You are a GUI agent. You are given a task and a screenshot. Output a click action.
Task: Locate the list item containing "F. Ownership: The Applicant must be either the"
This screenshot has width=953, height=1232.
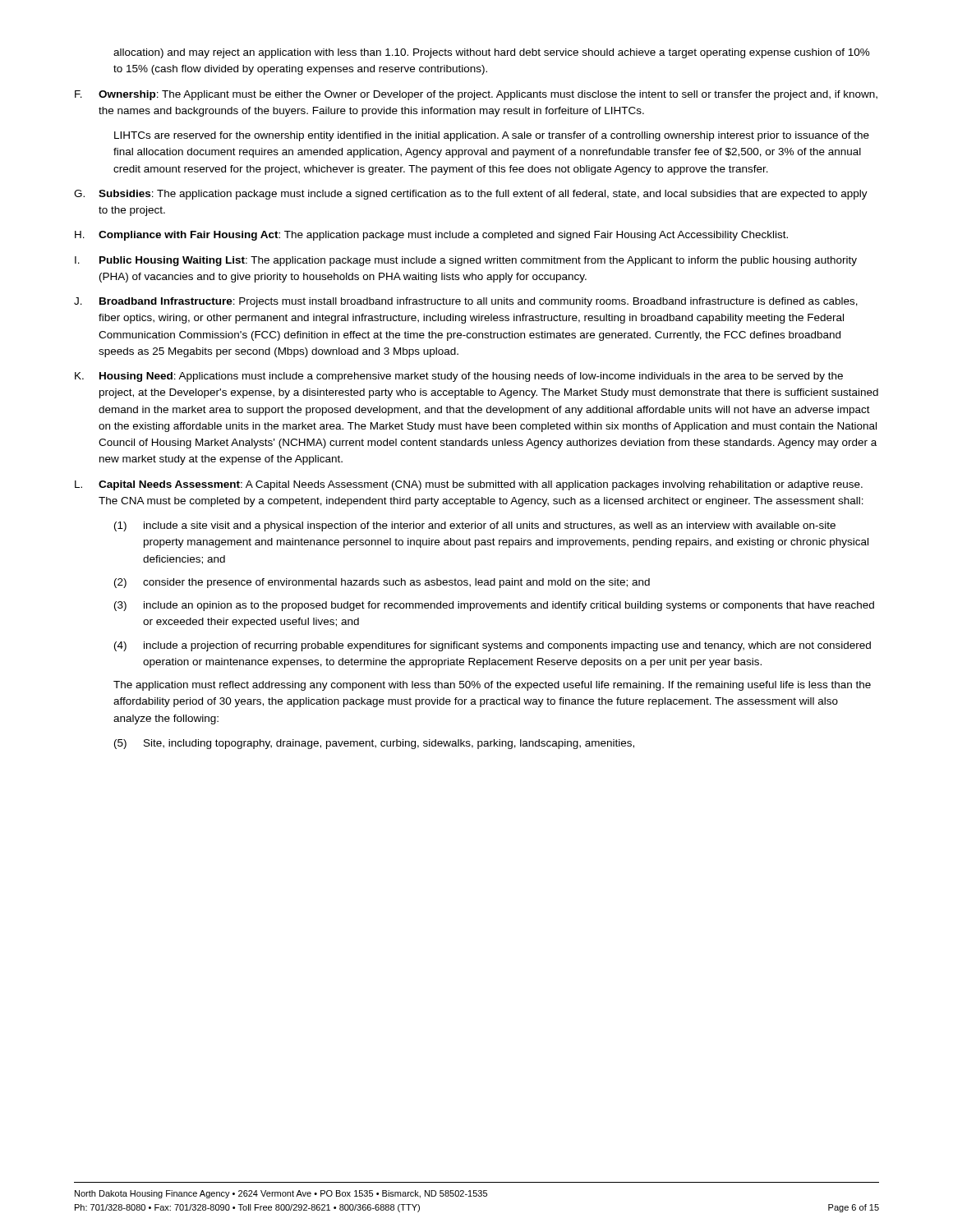coord(476,103)
